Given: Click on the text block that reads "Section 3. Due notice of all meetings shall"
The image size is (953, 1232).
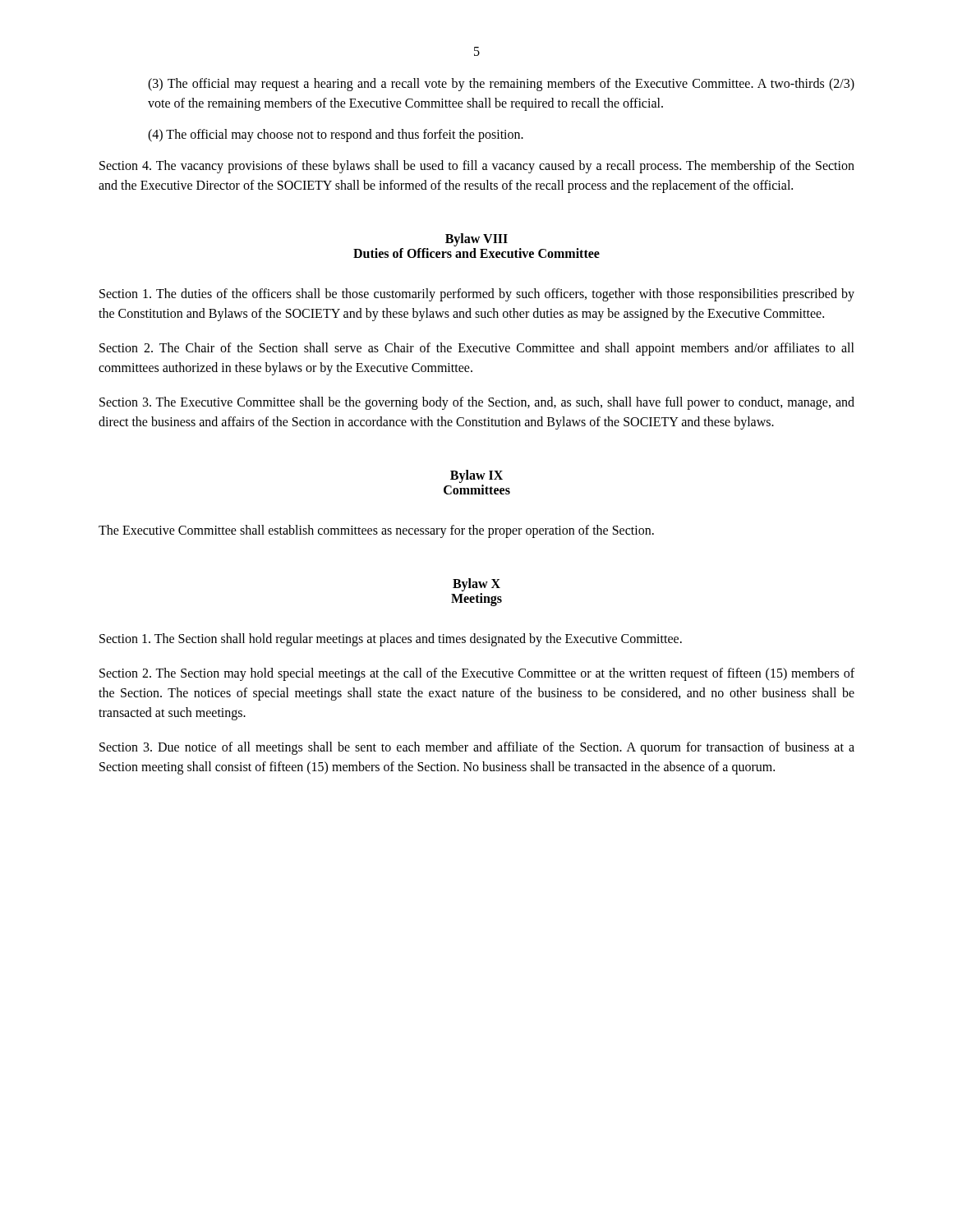Looking at the screenshot, I should (476, 757).
